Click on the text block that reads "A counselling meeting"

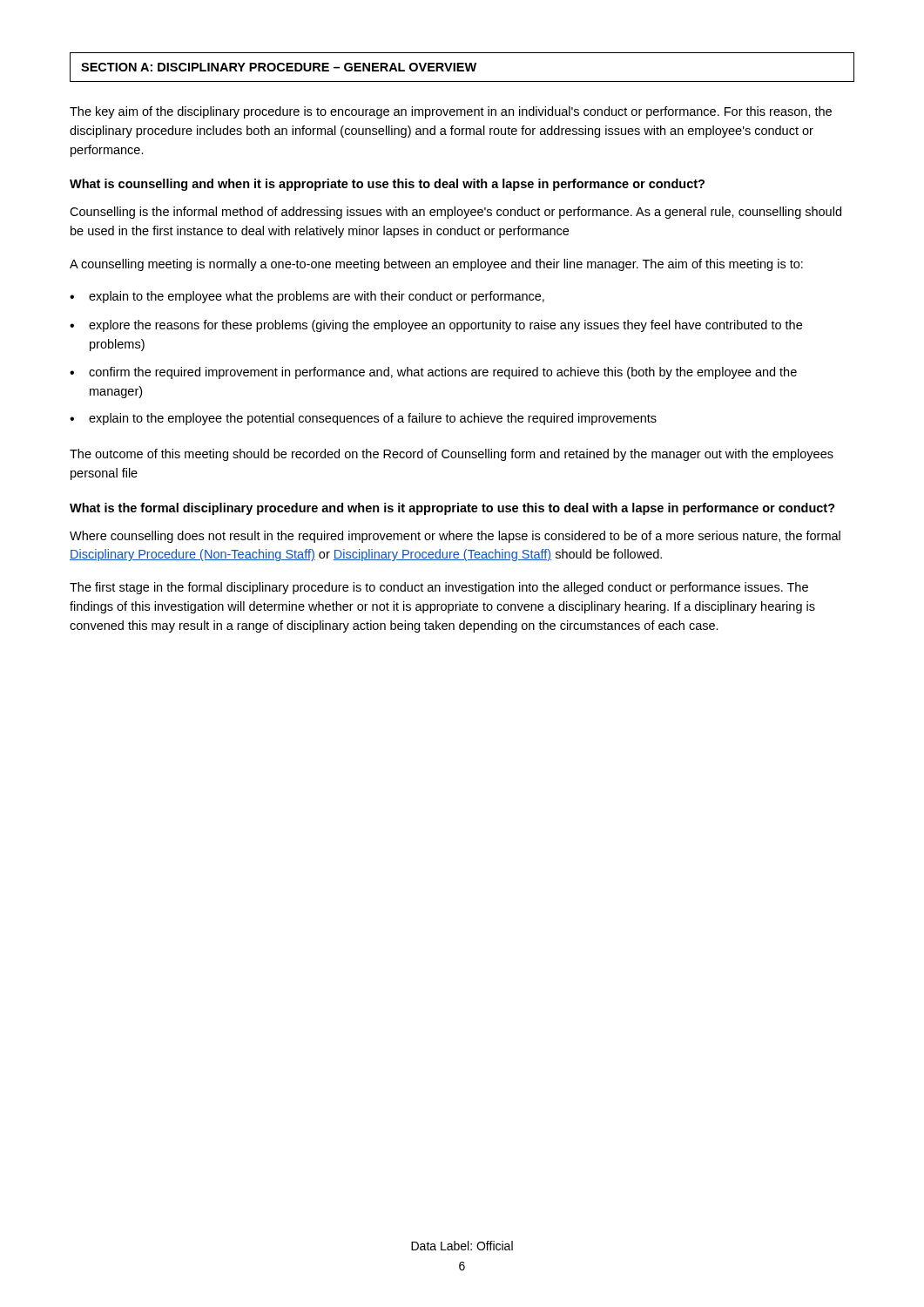(x=437, y=264)
